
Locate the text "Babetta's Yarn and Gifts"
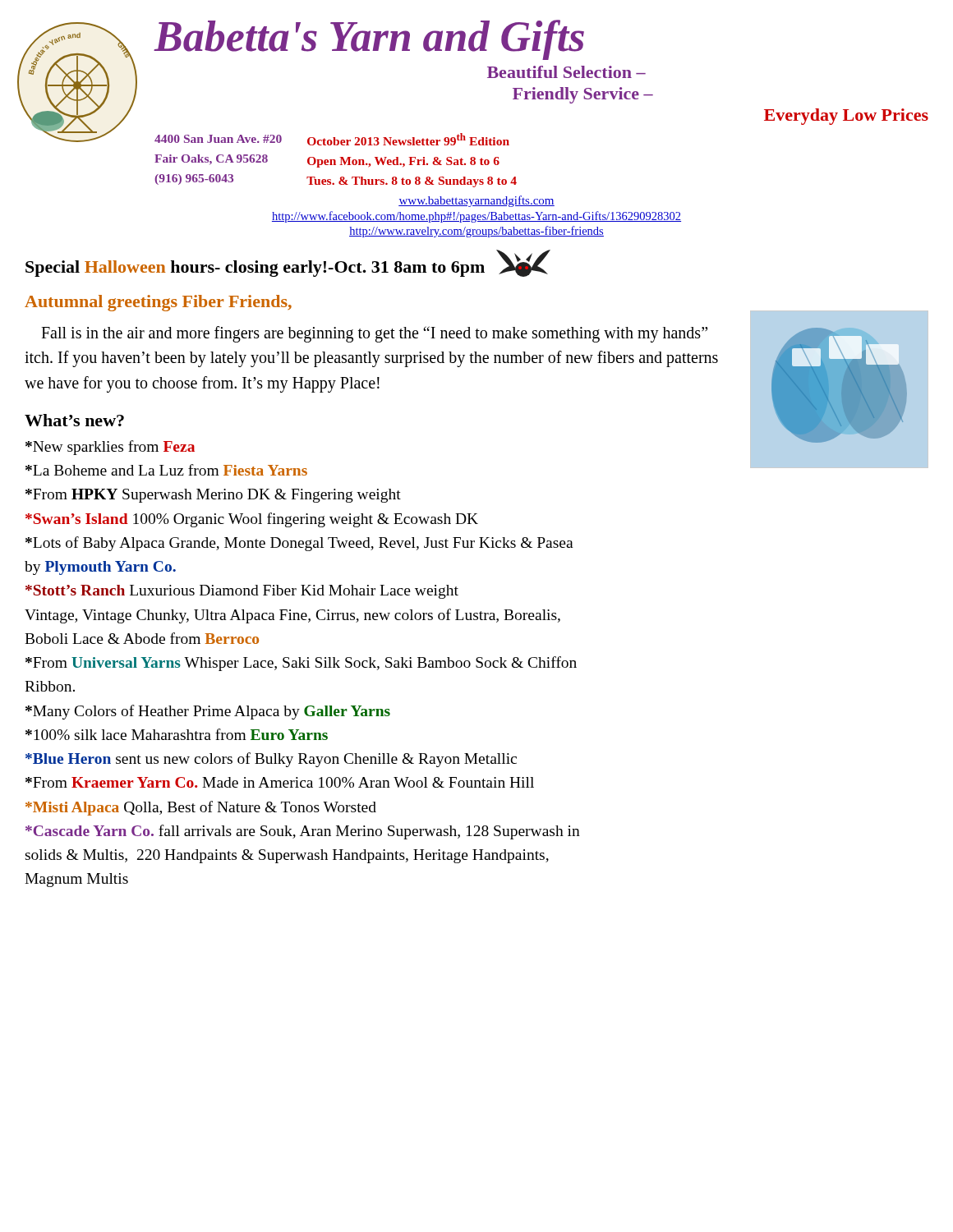click(x=370, y=37)
